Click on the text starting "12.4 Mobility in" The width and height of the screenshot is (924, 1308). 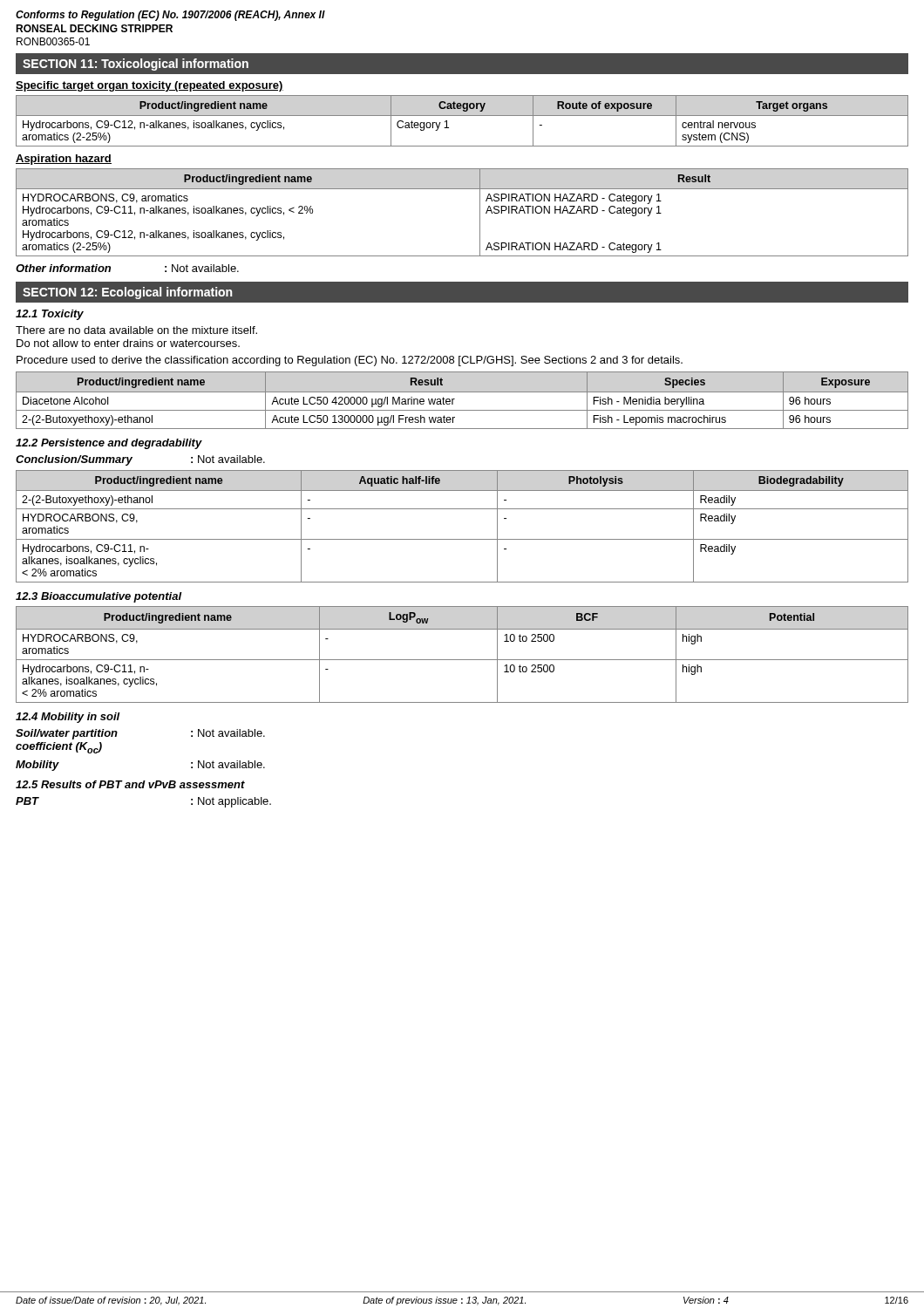point(68,716)
